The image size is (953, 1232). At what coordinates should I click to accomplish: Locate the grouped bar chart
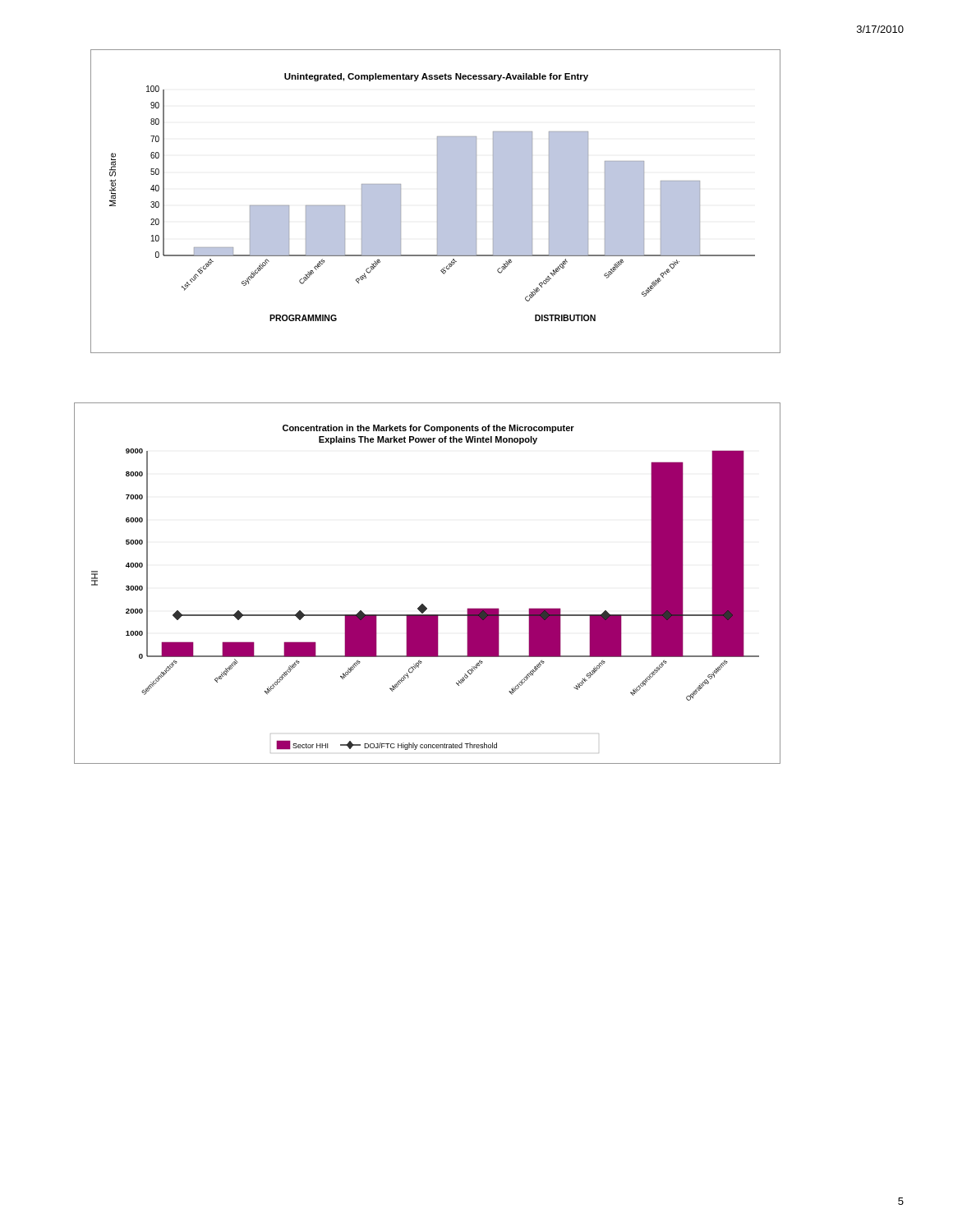click(427, 583)
